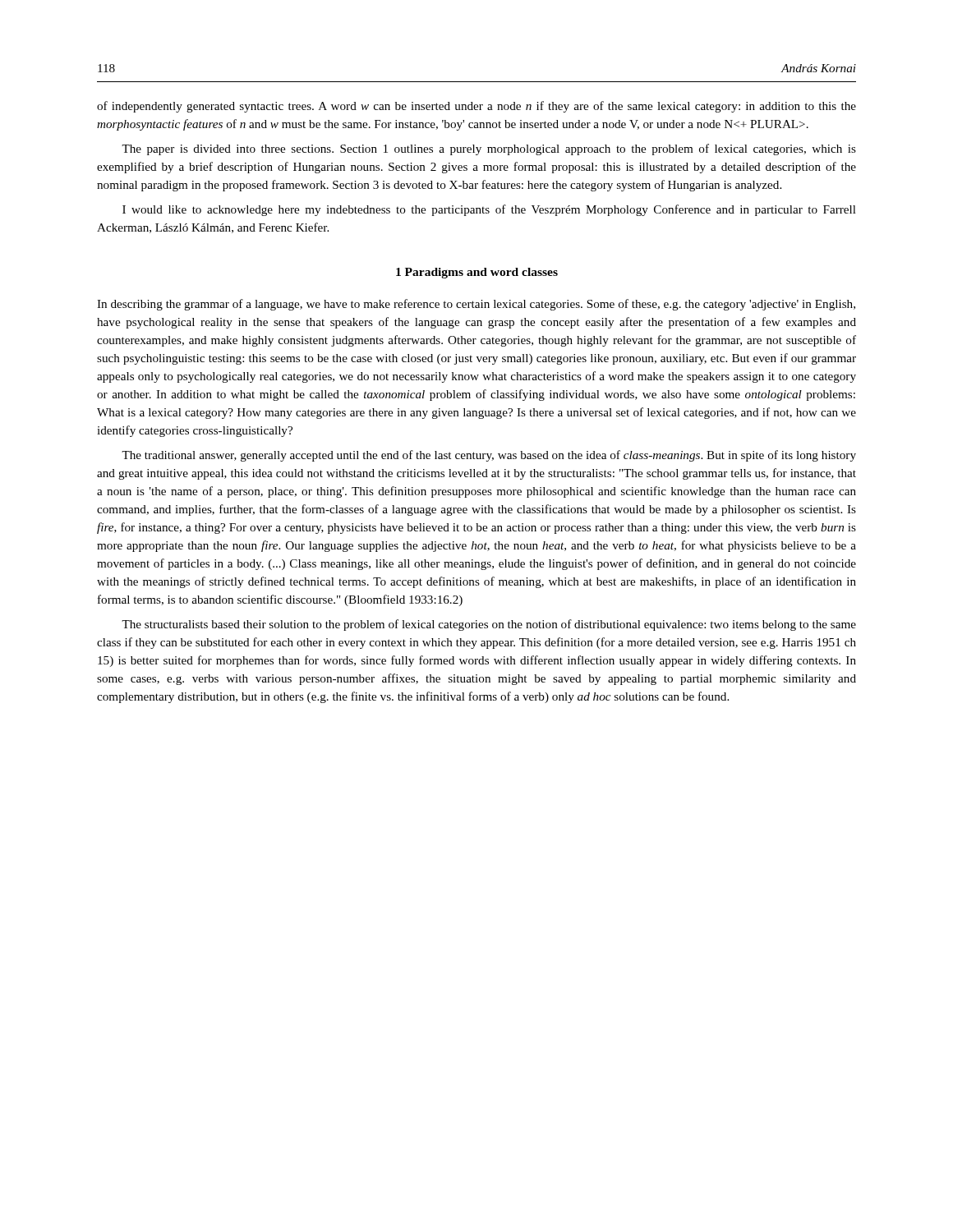Select the section header that says "1 Paradigms and word classes"
The width and height of the screenshot is (953, 1232).
point(476,272)
